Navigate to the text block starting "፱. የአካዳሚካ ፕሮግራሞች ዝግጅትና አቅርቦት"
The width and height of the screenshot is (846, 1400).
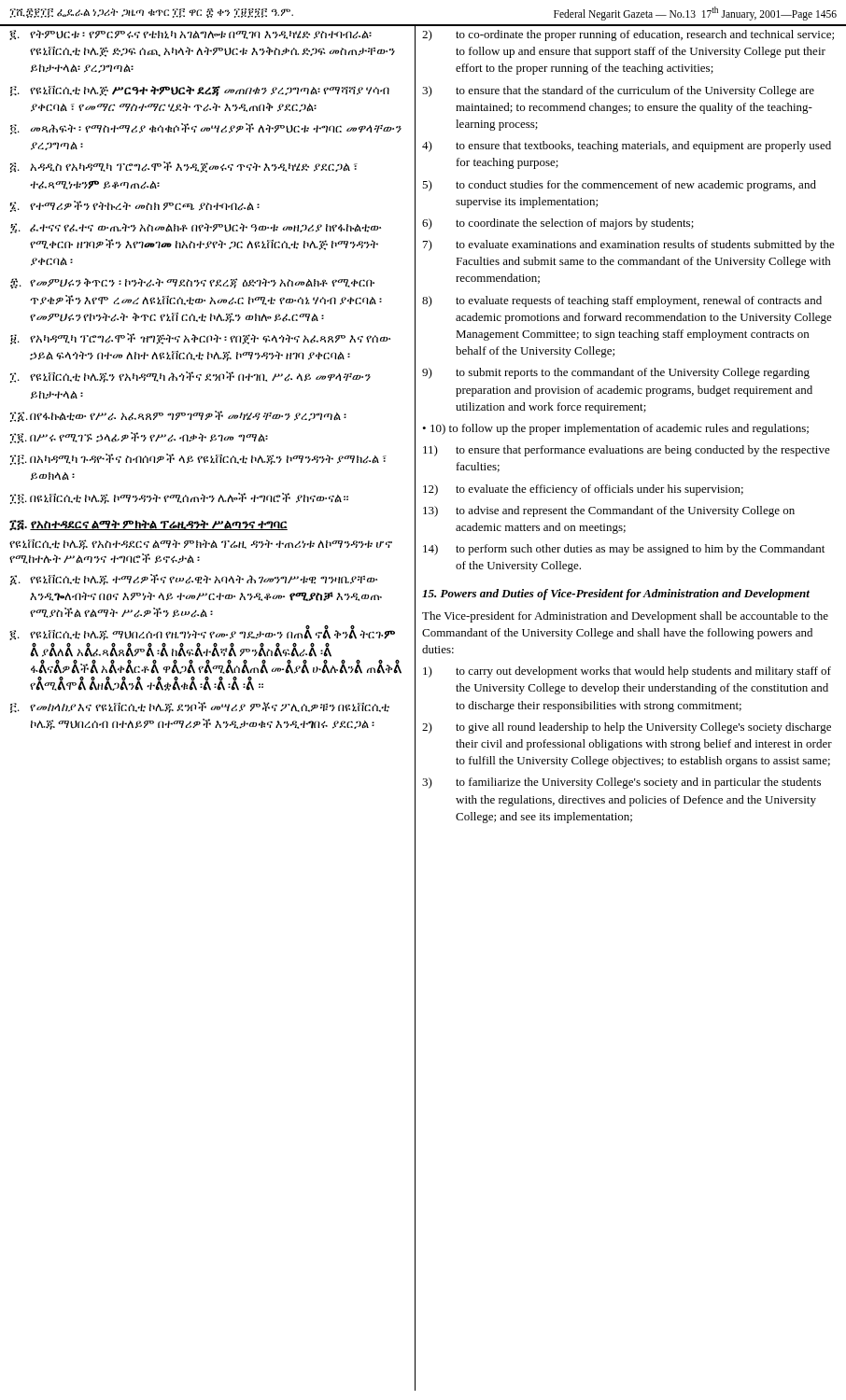tap(205, 347)
